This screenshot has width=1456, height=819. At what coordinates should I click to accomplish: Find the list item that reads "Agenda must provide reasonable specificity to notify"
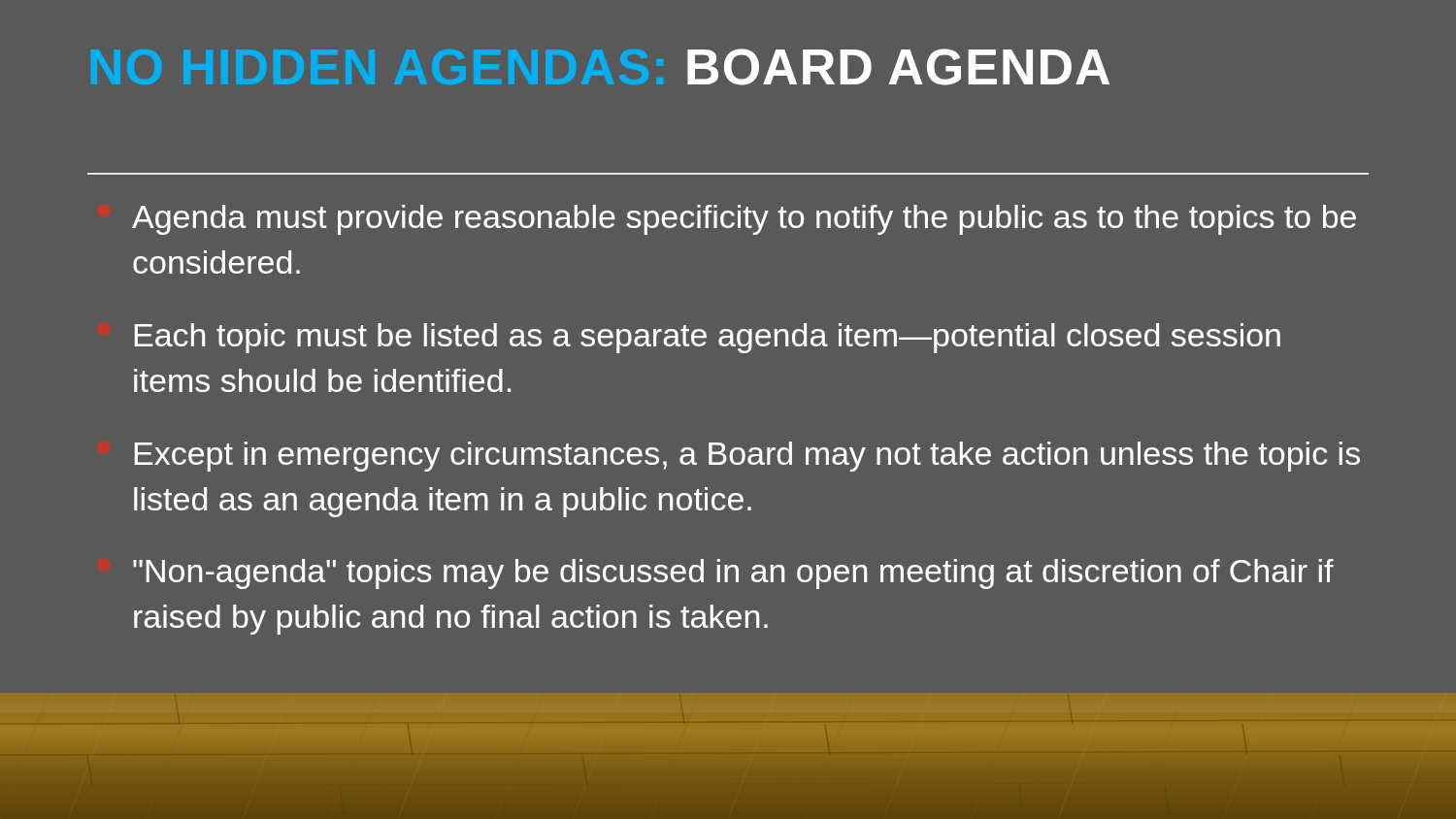click(x=733, y=240)
